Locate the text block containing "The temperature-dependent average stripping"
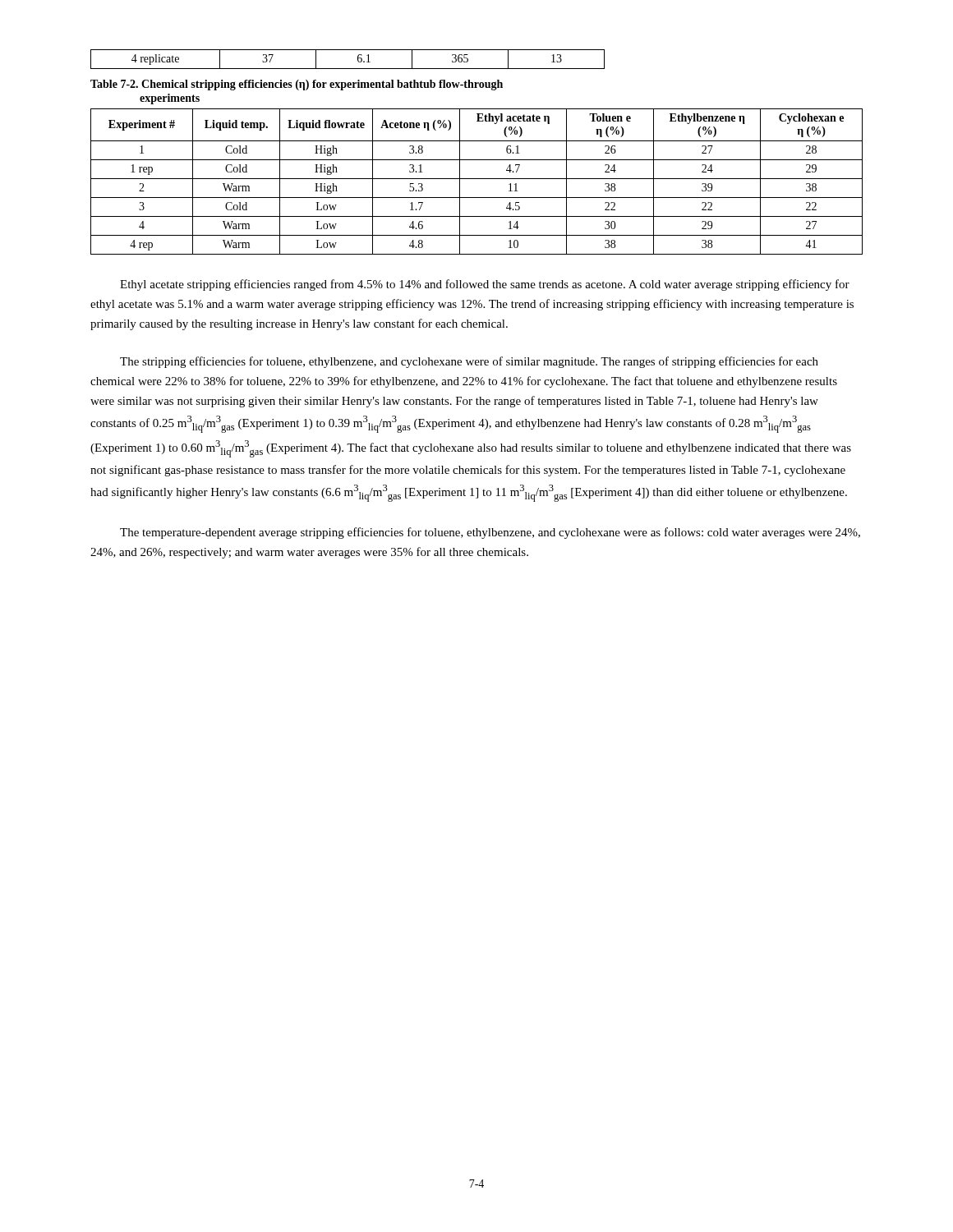Viewport: 953px width, 1232px height. click(x=476, y=542)
